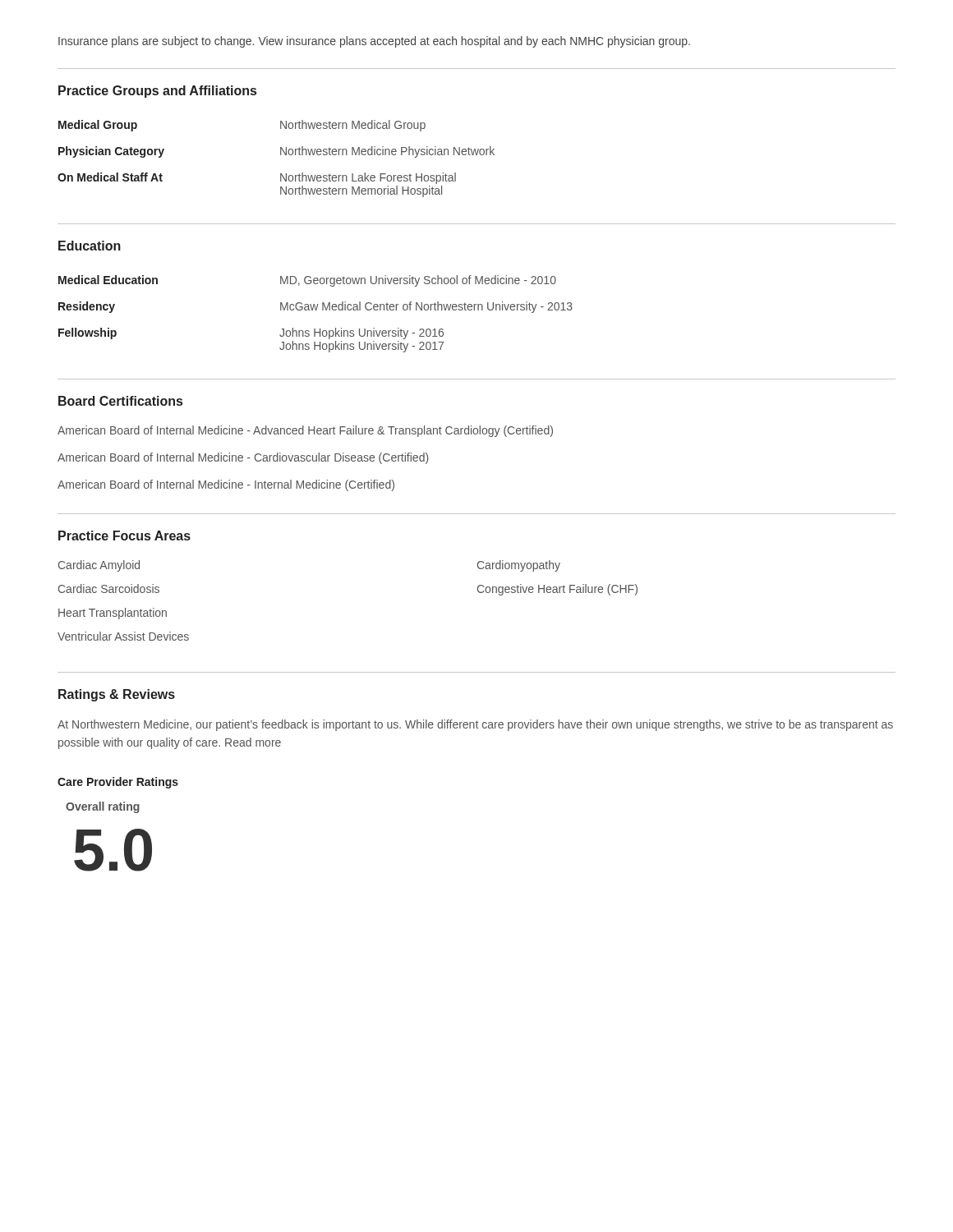Locate the section header containing "Practice Groups and Affiliations"
The image size is (953, 1232).
(x=157, y=91)
